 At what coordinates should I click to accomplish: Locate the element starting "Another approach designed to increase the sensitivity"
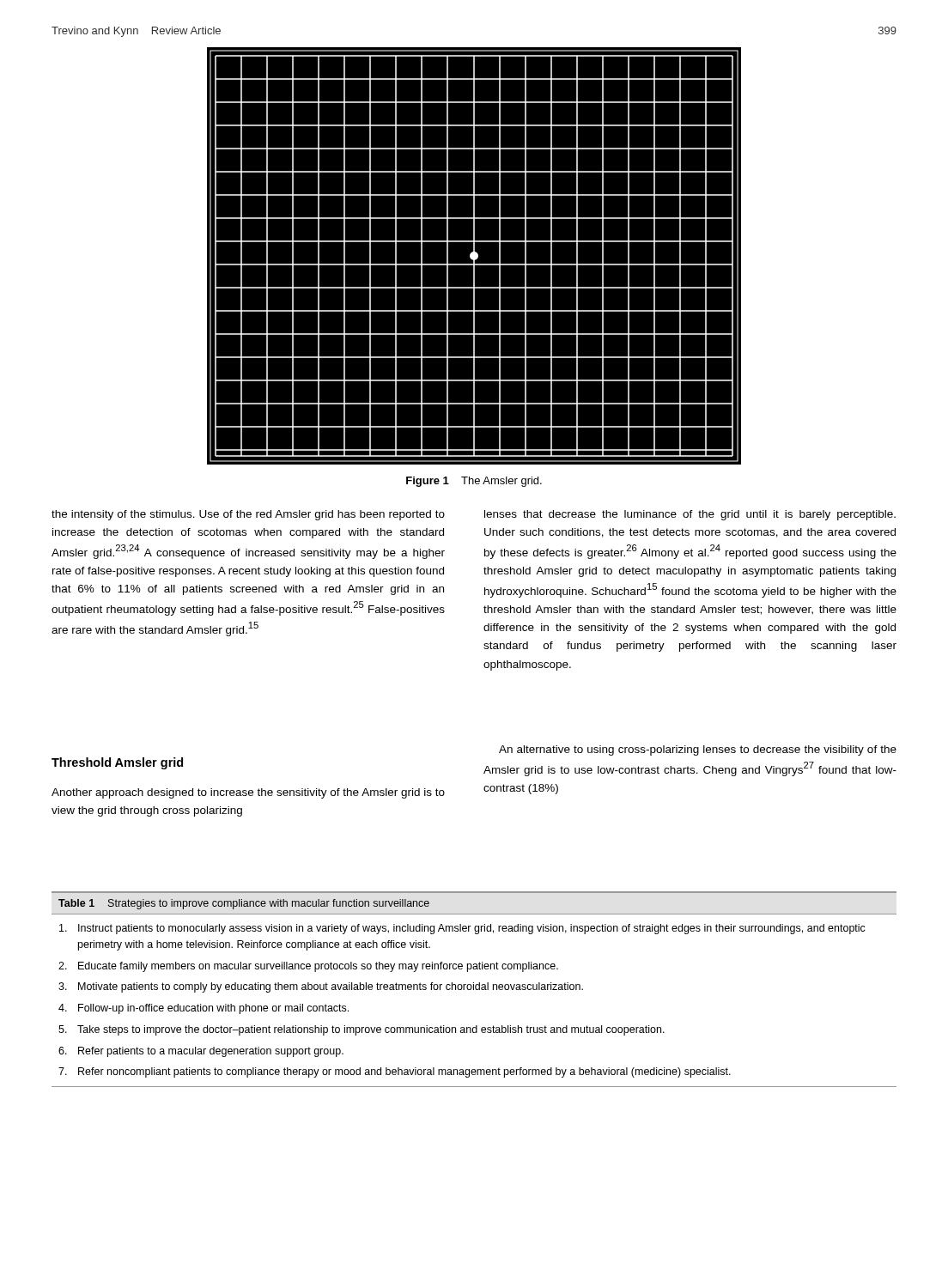pyautogui.click(x=248, y=801)
